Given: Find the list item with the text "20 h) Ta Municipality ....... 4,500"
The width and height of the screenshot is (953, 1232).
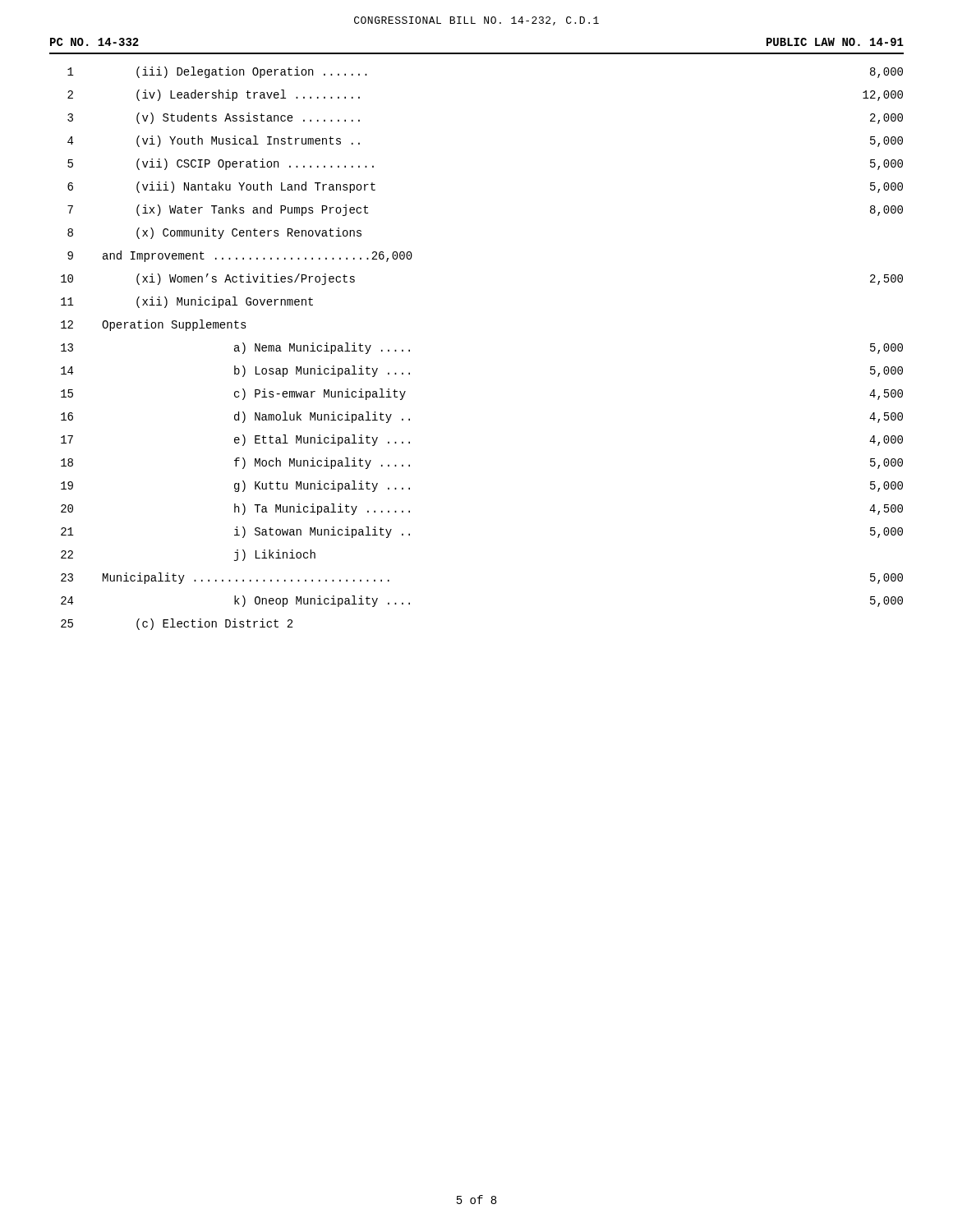Looking at the screenshot, I should tap(64, 509).
